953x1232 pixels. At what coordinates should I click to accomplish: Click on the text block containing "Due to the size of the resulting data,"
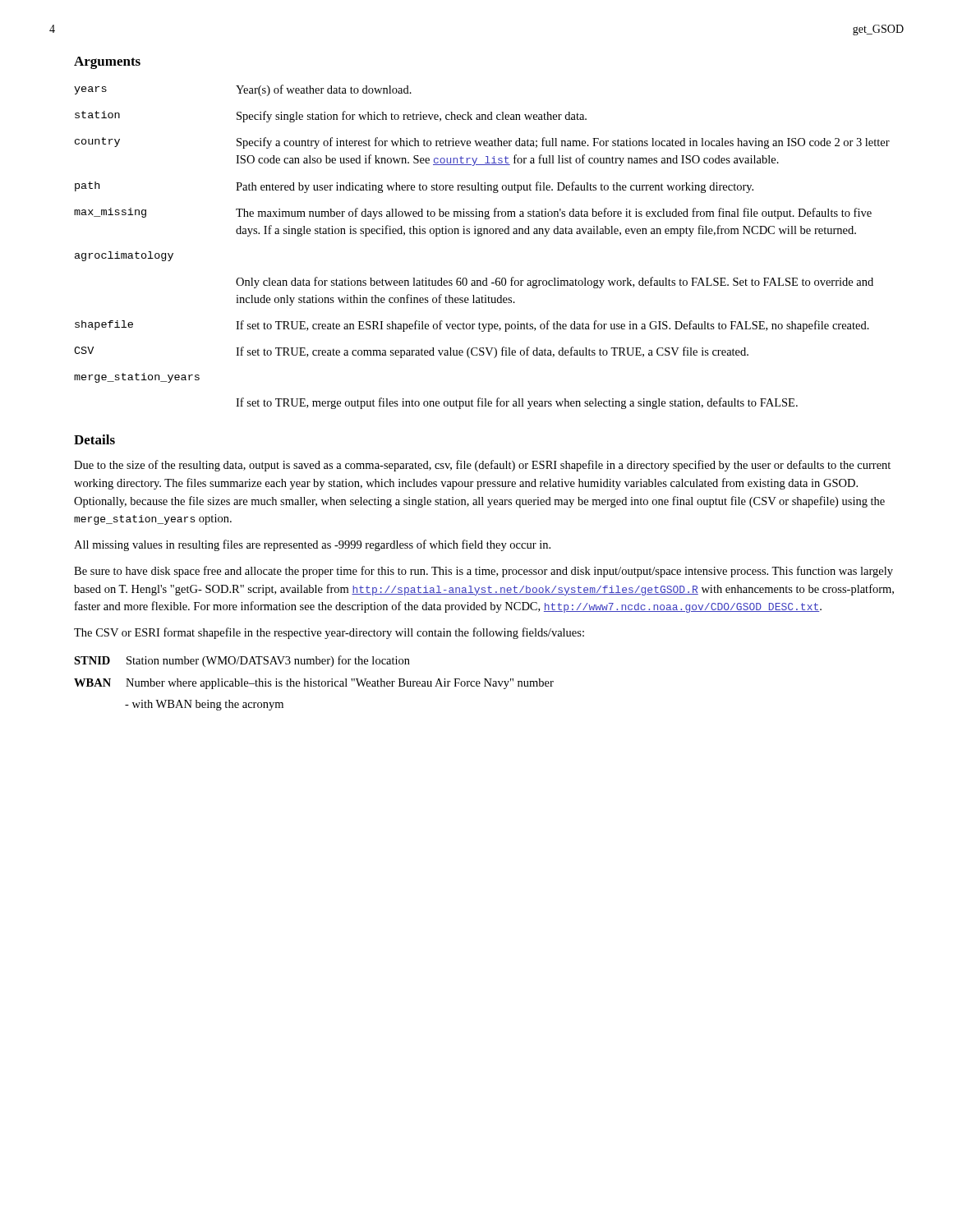click(x=485, y=550)
